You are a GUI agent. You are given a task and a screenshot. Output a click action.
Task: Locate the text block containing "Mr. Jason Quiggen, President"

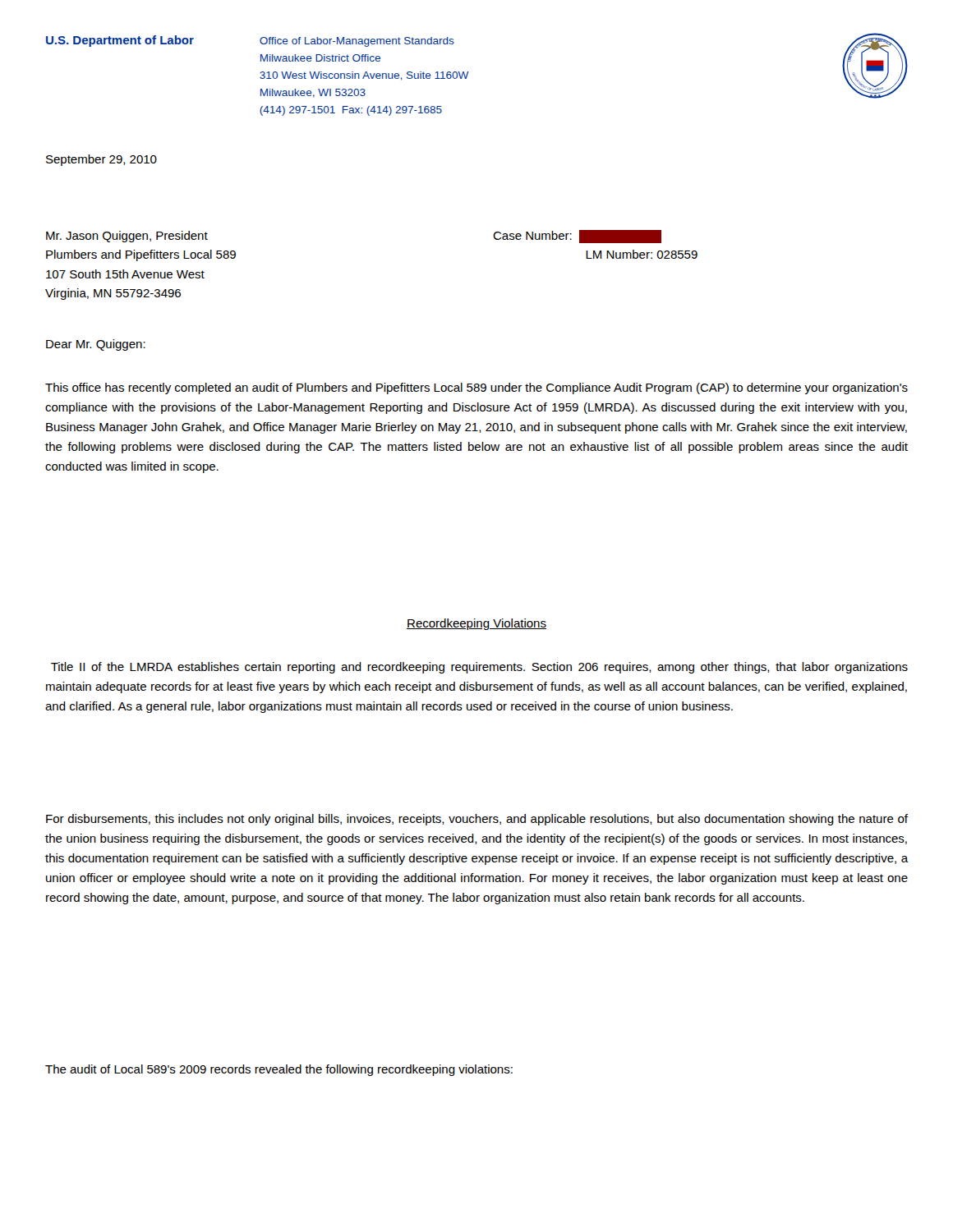(141, 264)
